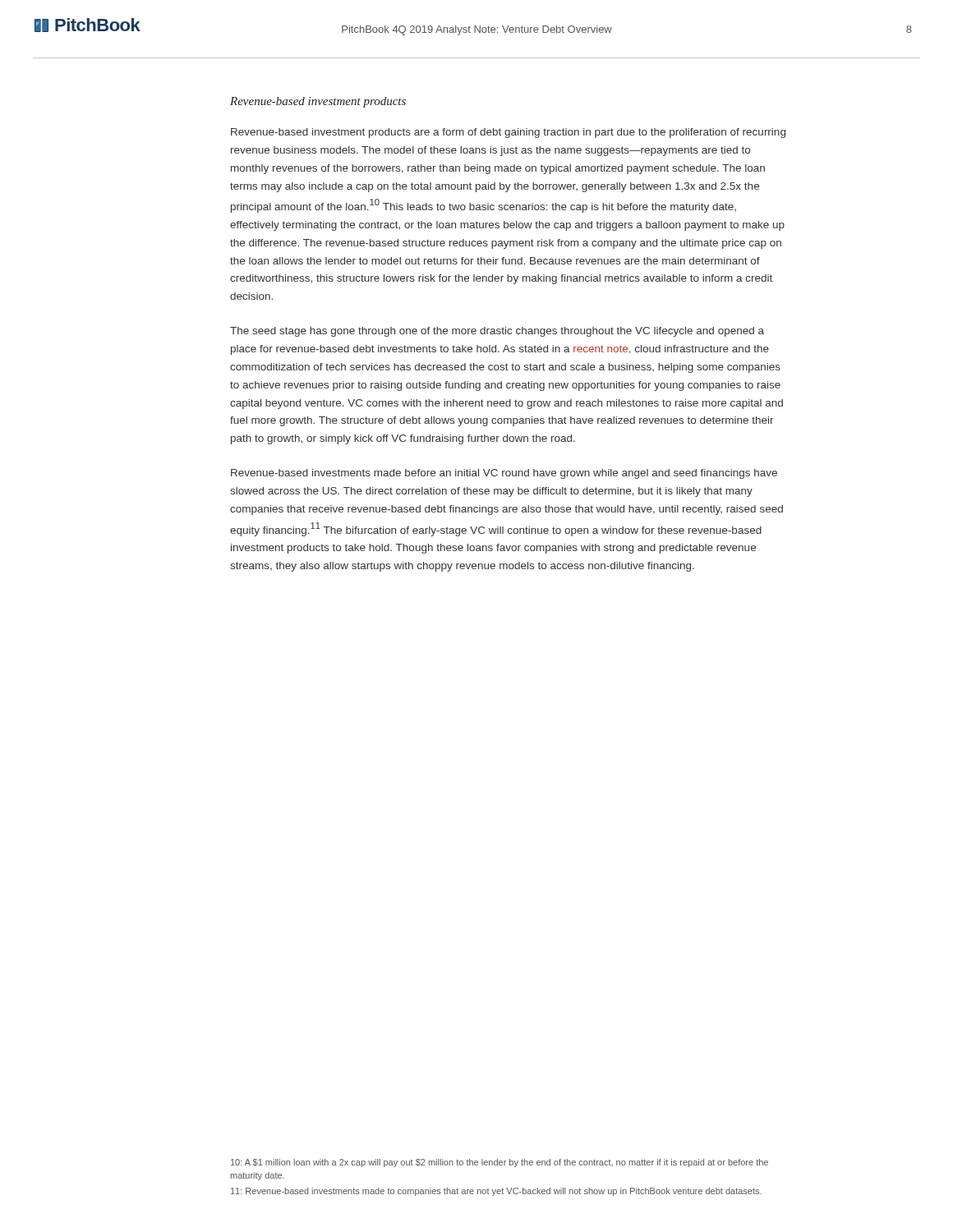This screenshot has width=953, height=1232.
Task: Navigate to the region starting "The seed stage has gone"
Action: [507, 385]
